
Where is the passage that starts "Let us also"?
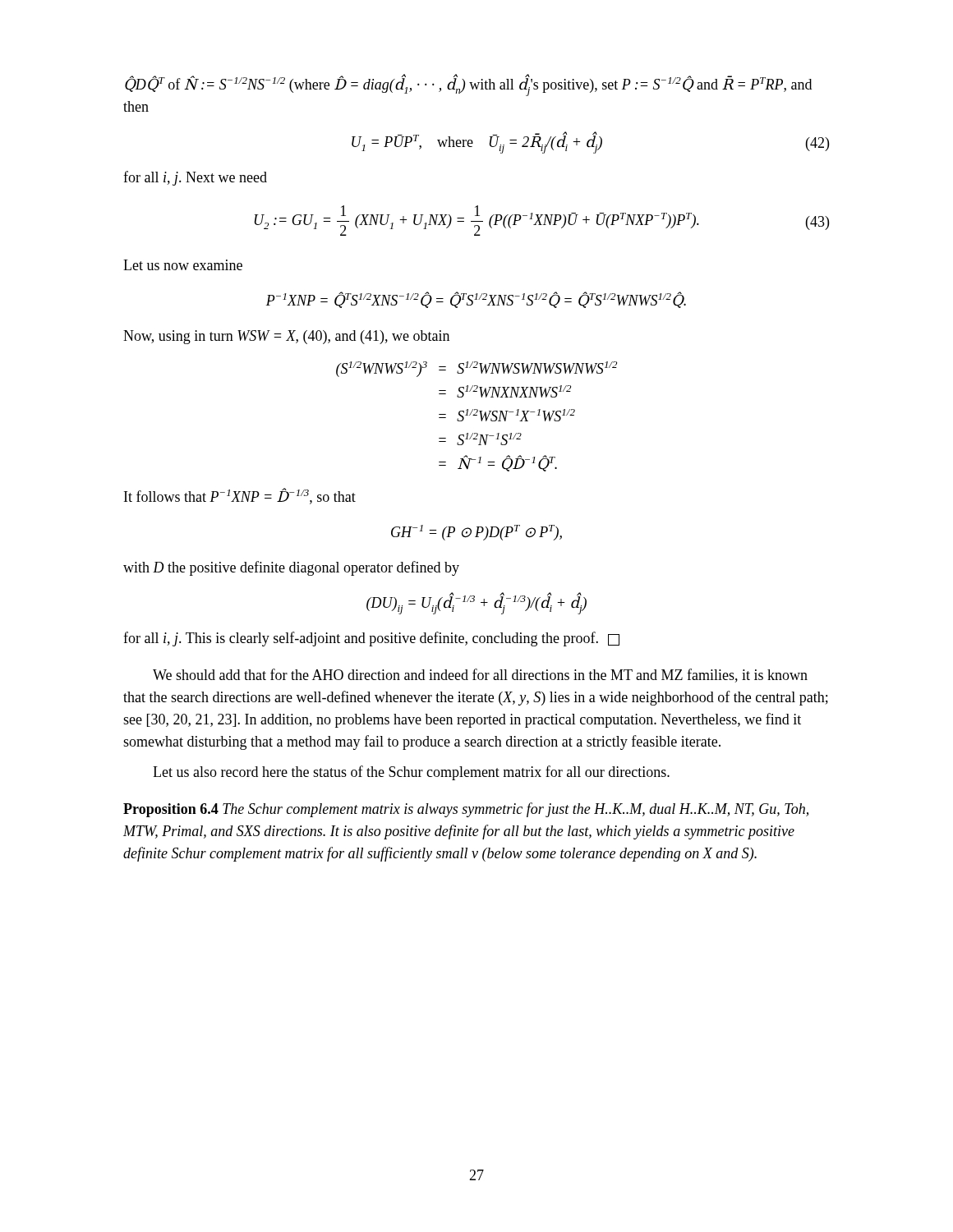(x=412, y=772)
